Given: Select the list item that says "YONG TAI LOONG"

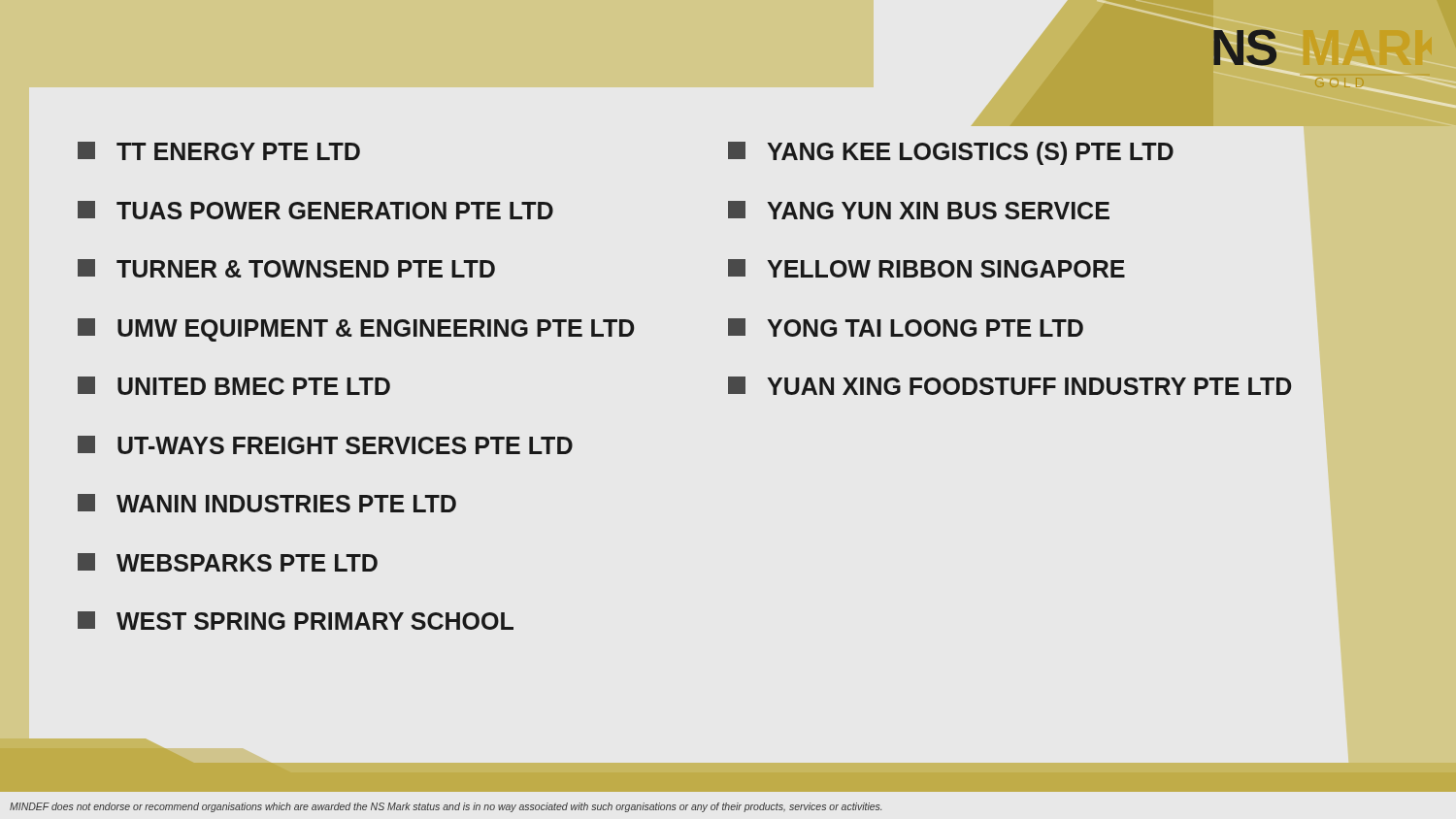Looking at the screenshot, I should coord(1034,328).
